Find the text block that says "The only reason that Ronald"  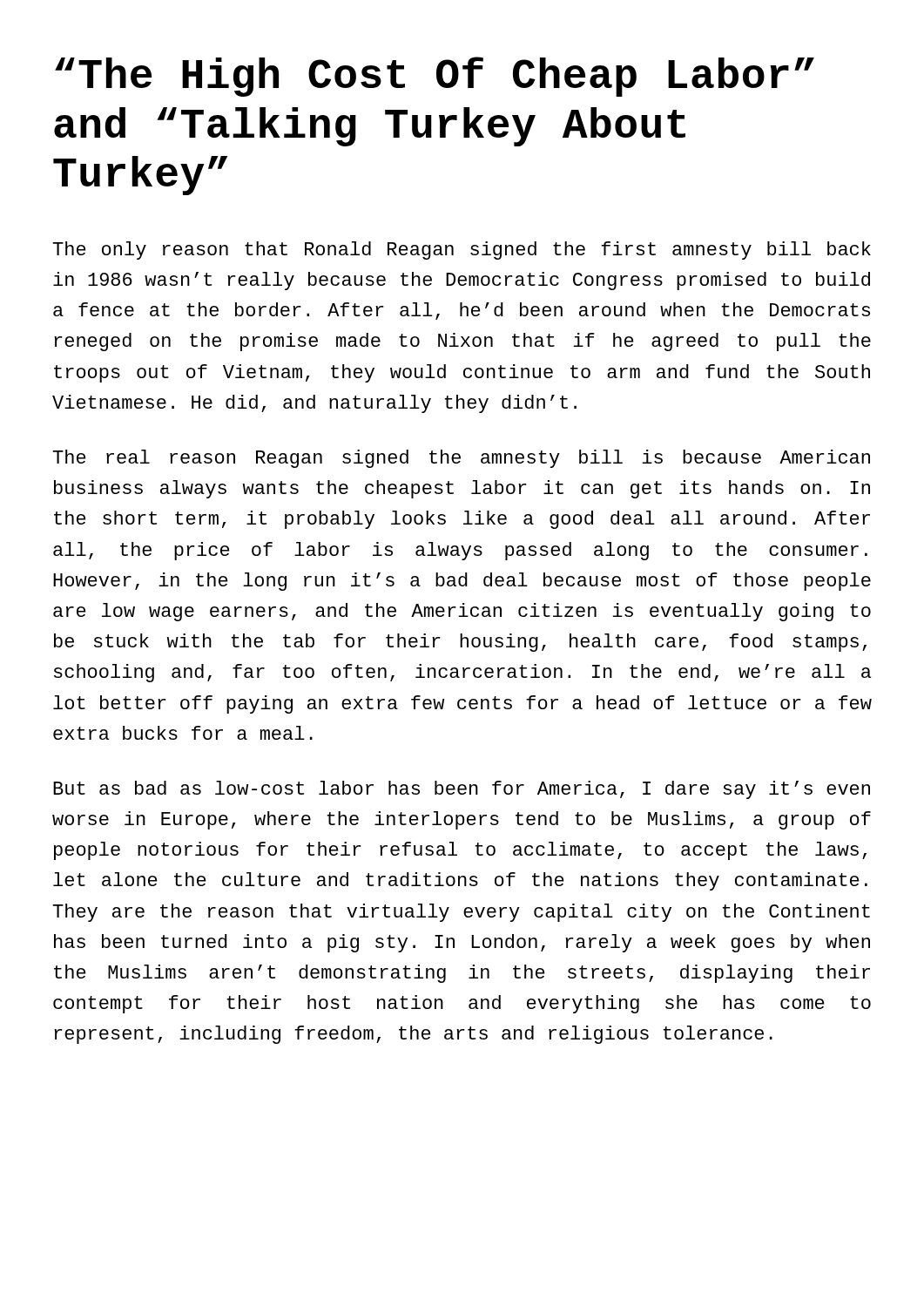462,327
